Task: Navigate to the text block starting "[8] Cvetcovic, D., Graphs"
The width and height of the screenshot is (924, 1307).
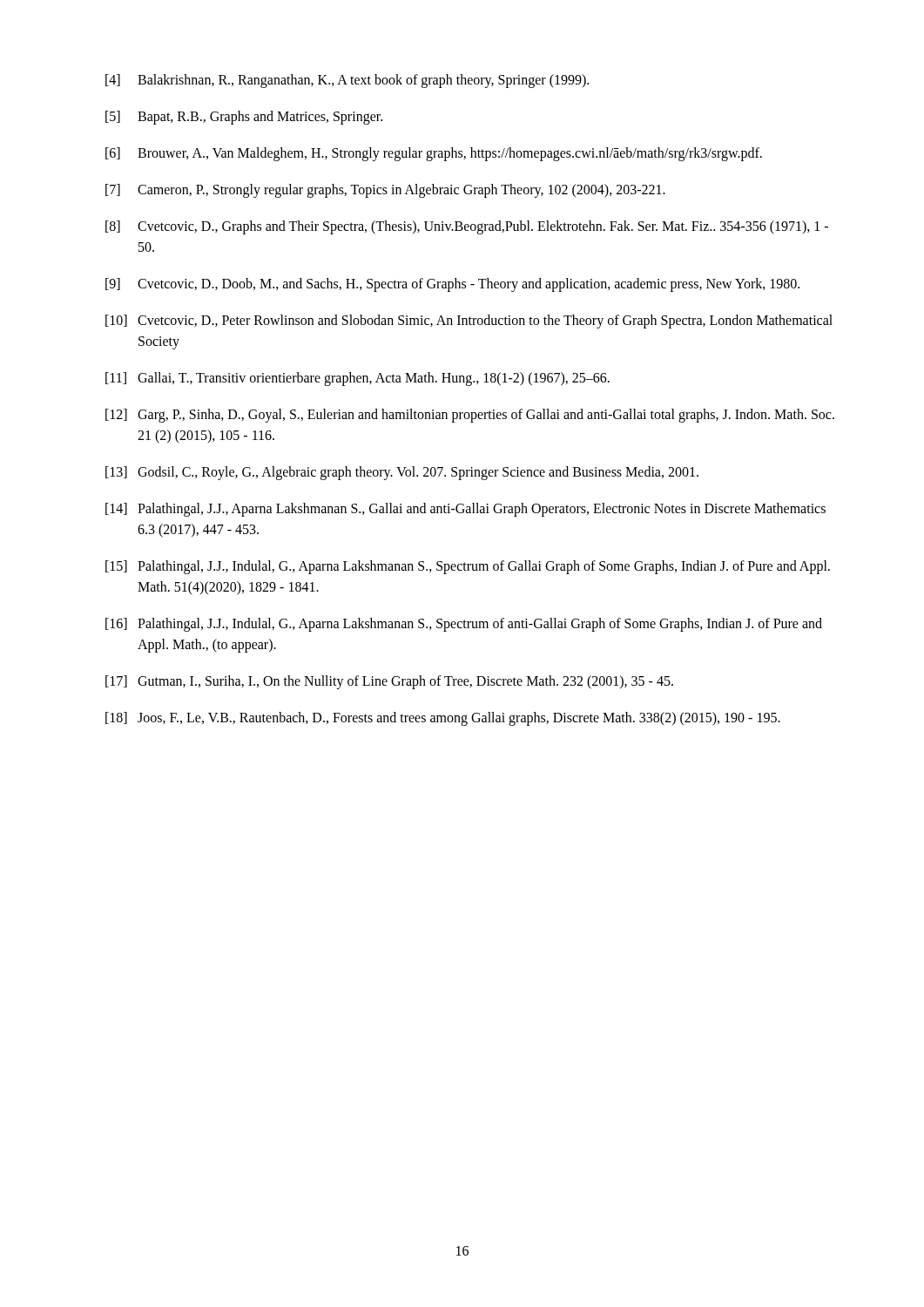Action: pos(471,237)
